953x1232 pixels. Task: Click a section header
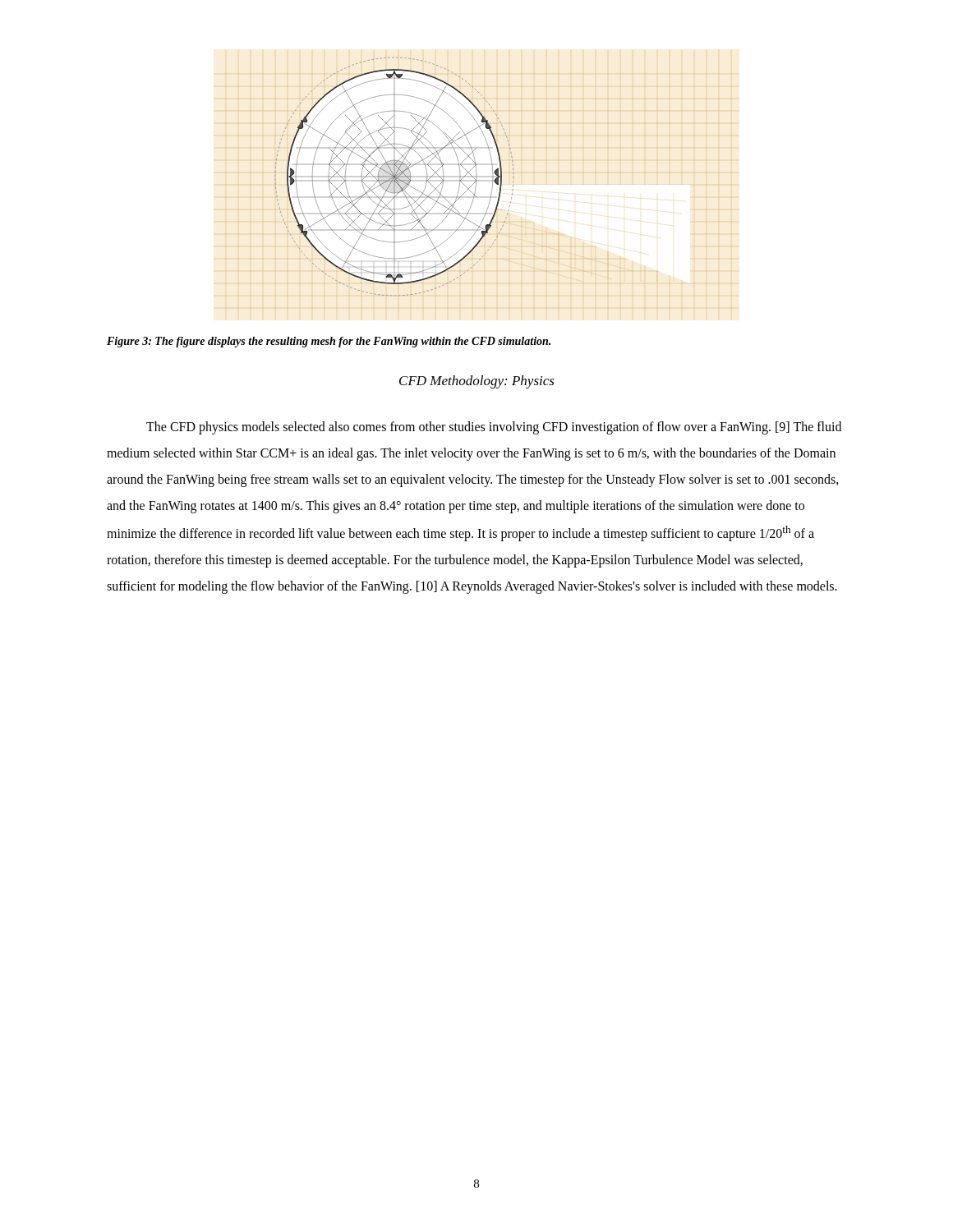476,381
